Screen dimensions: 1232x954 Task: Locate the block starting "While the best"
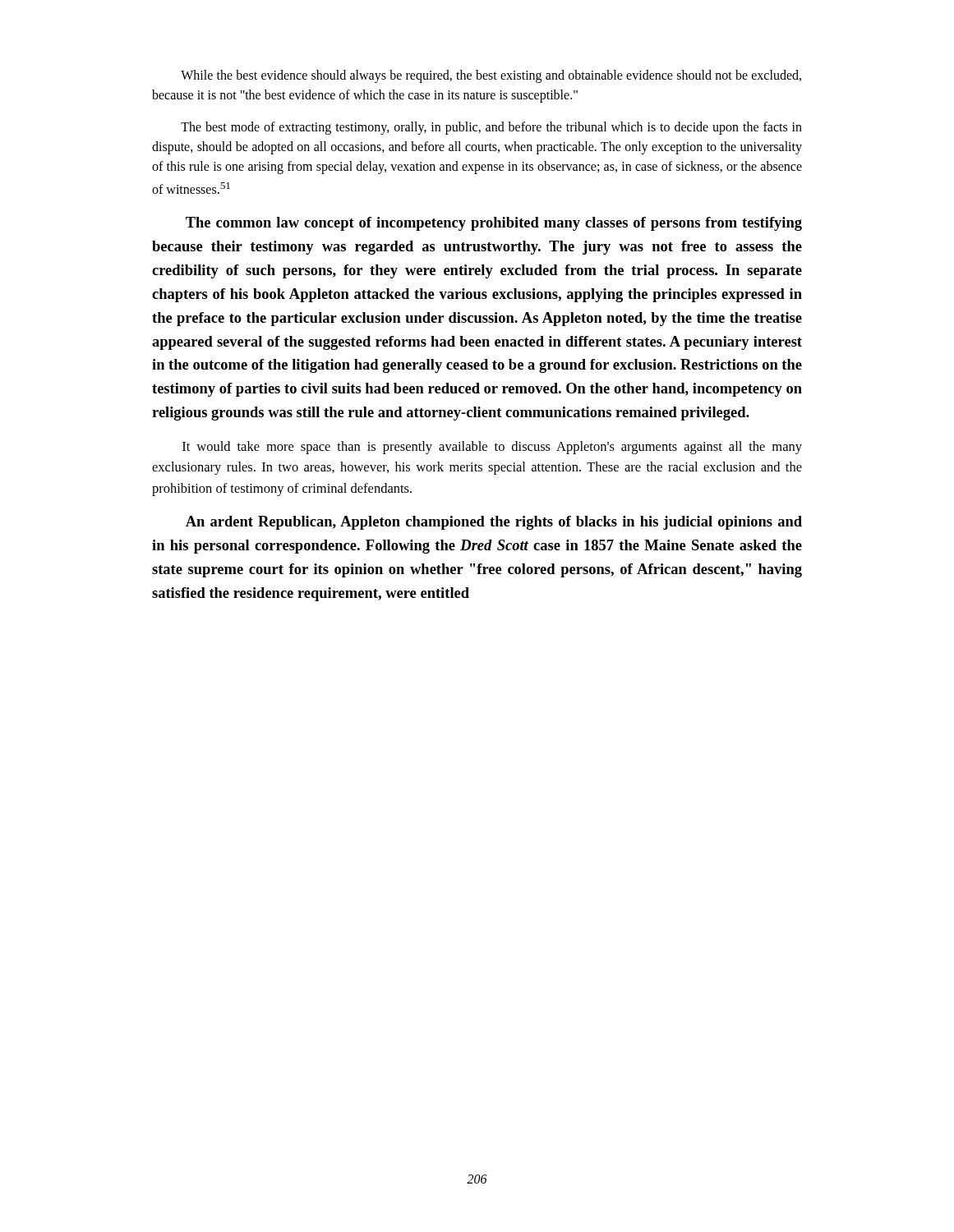point(477,85)
